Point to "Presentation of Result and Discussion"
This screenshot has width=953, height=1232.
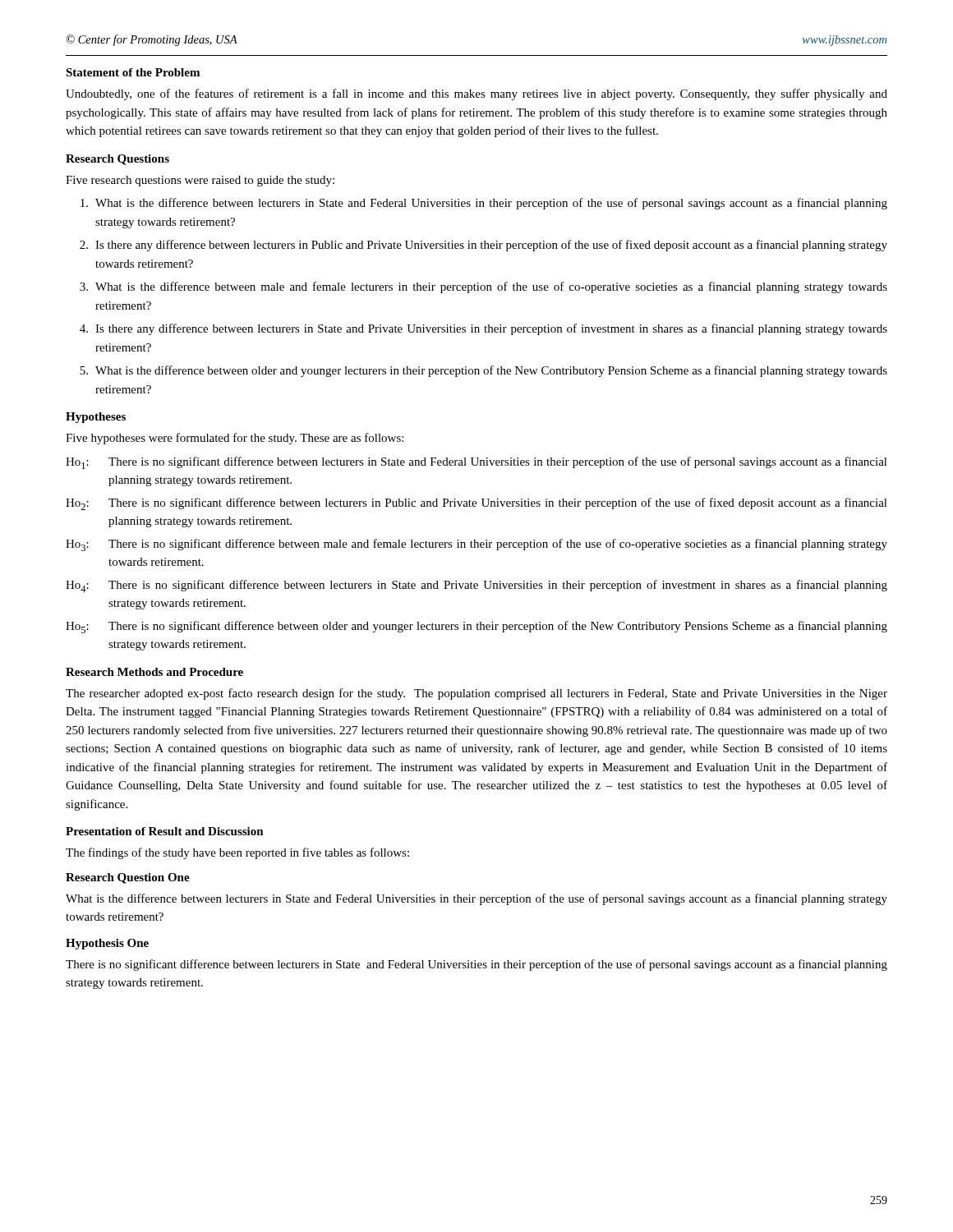click(165, 831)
